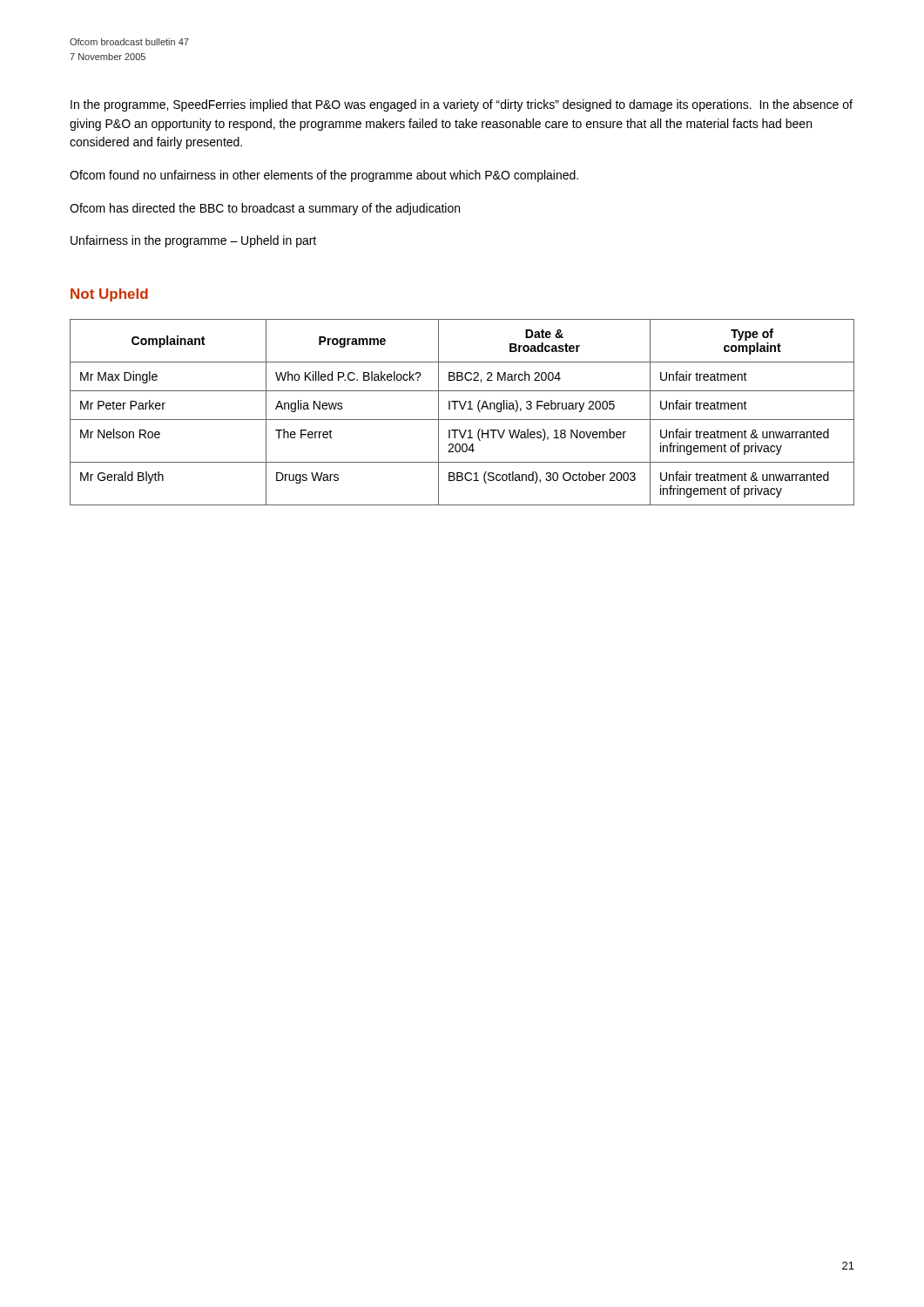Locate the element starting "Not Upheld"
The image size is (924, 1307).
(109, 294)
